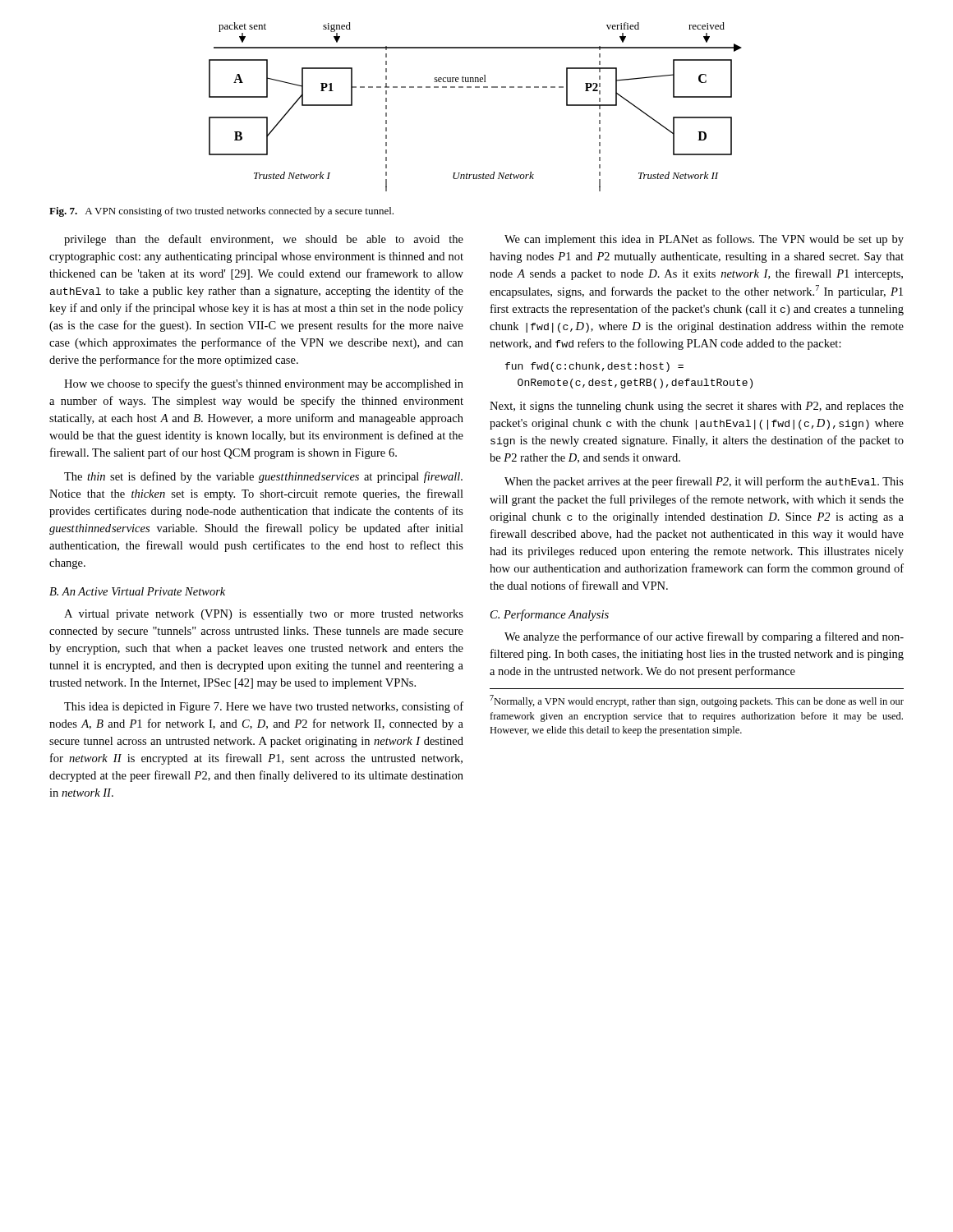Find the text block containing "A virtual private network (VPN) is essentially"
This screenshot has width=953, height=1232.
(256, 649)
